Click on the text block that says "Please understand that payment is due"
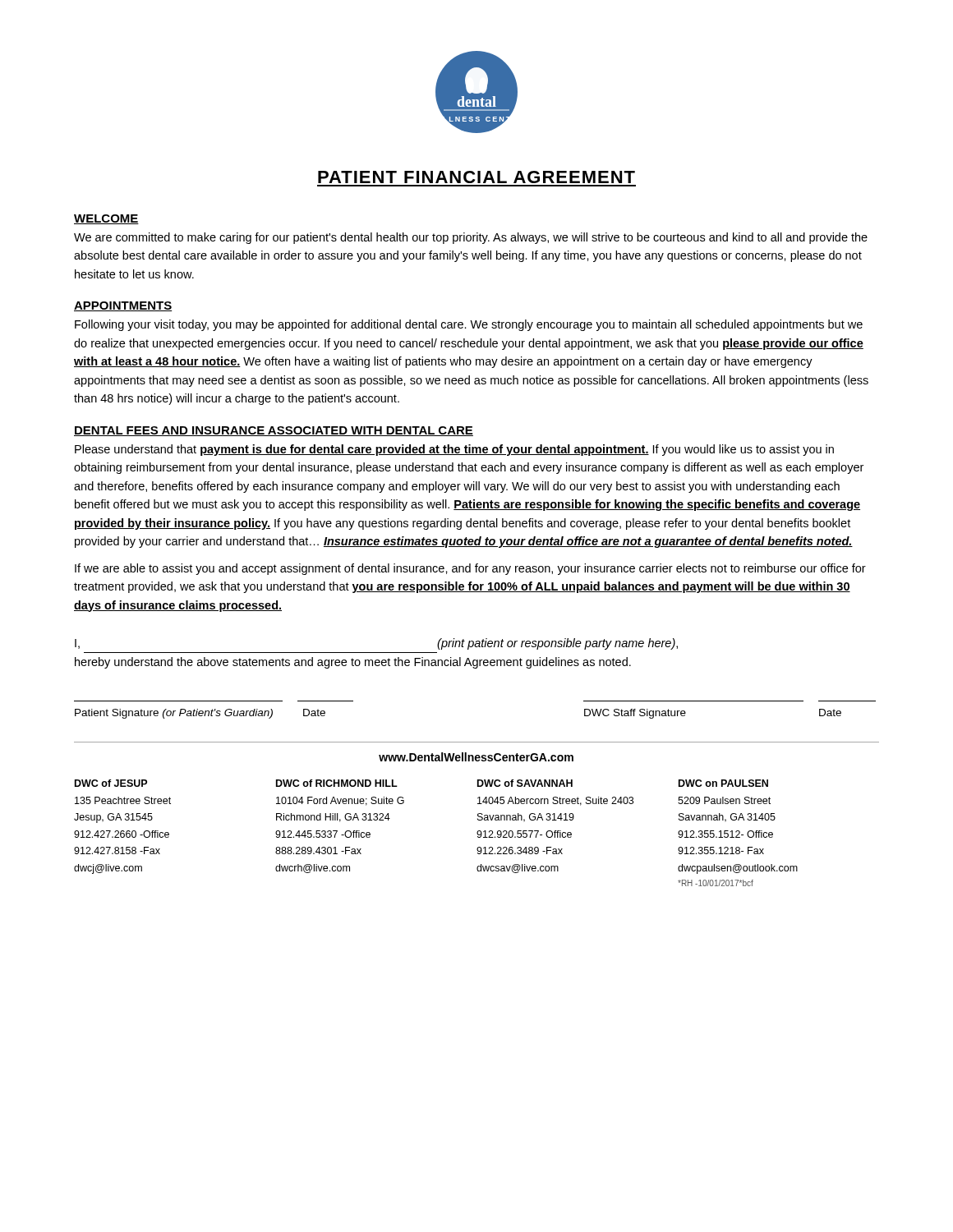This screenshot has height=1232, width=953. click(469, 495)
